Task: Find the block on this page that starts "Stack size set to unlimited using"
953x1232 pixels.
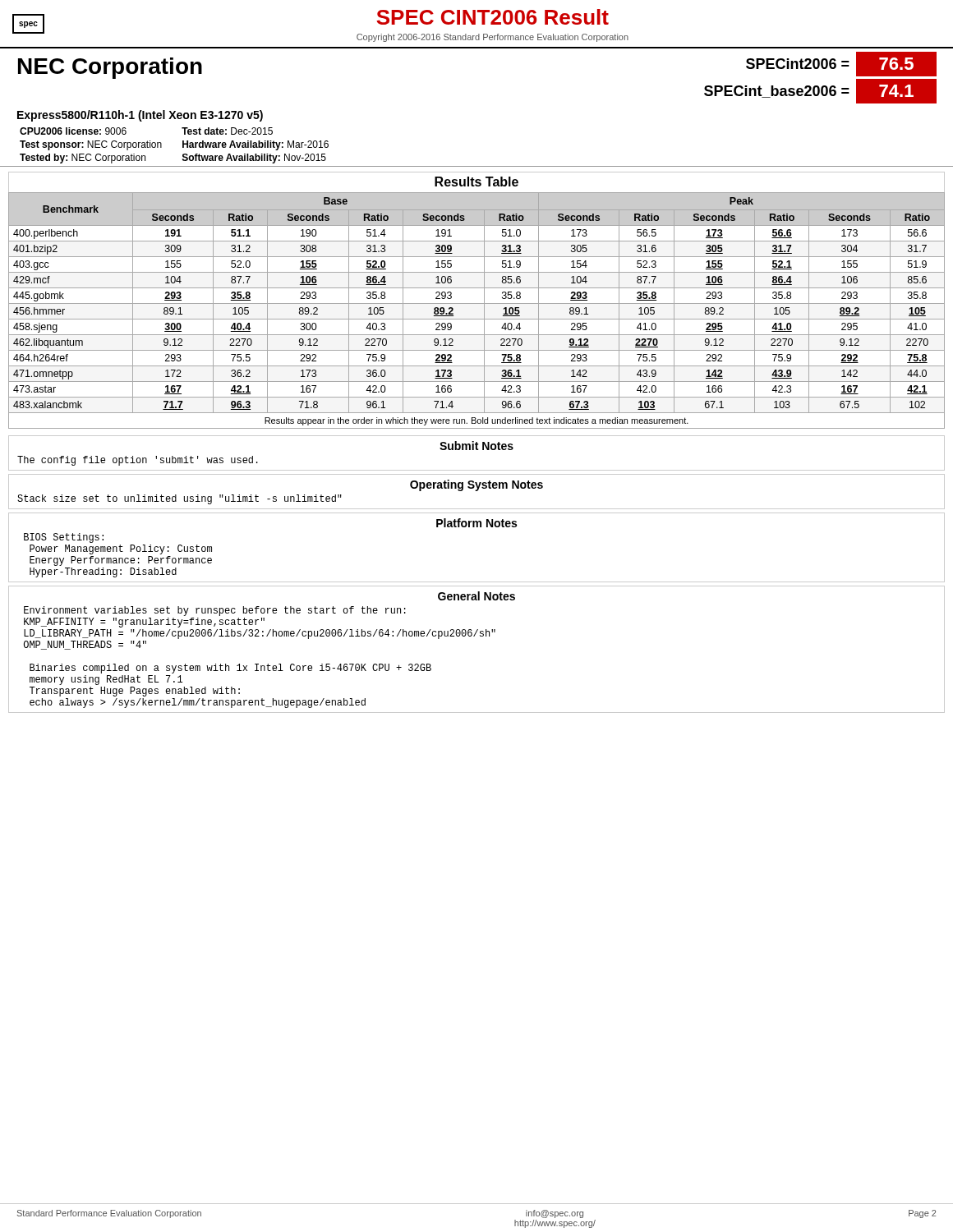Action: (x=180, y=499)
